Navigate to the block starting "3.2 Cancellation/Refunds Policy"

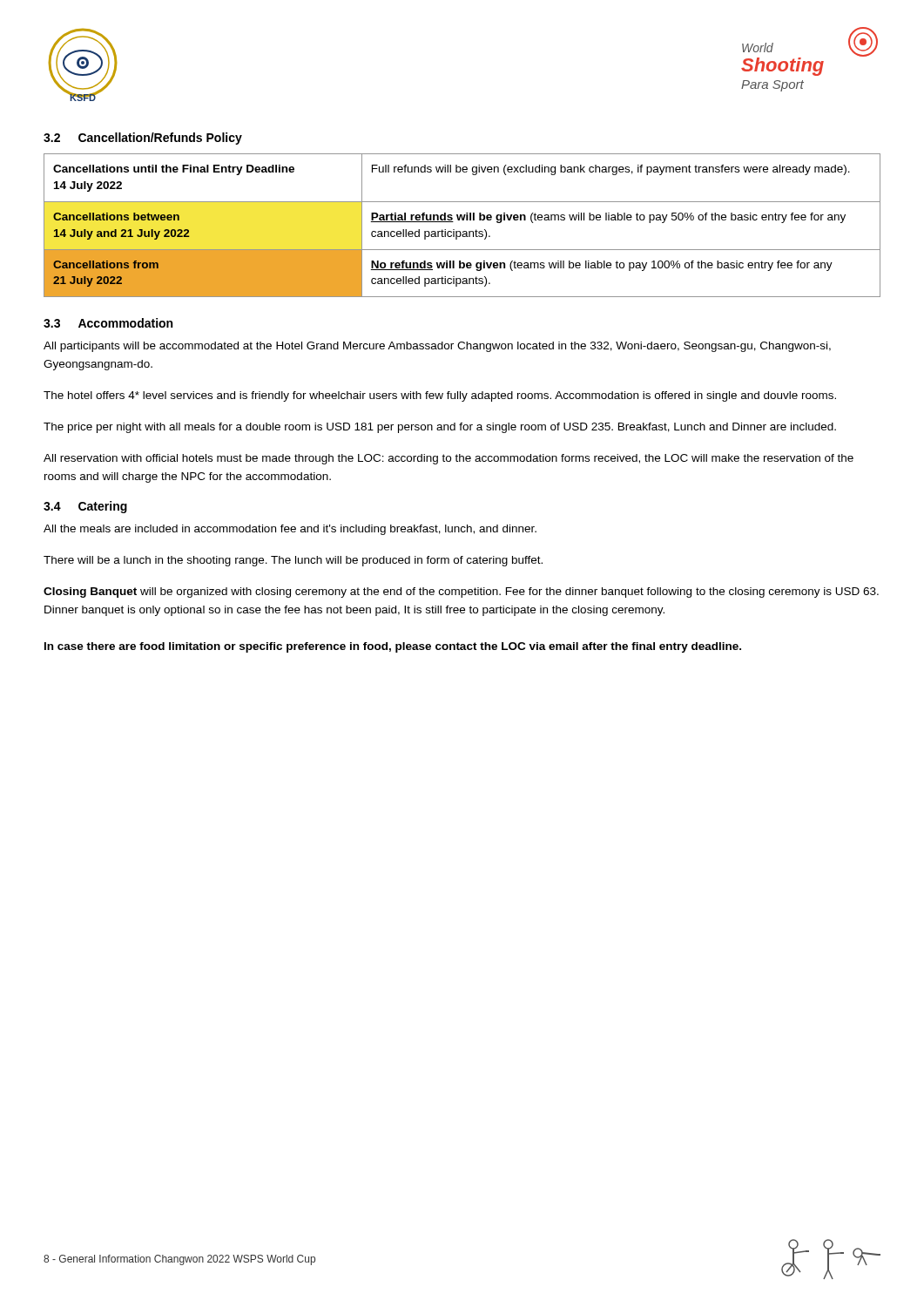pos(143,138)
